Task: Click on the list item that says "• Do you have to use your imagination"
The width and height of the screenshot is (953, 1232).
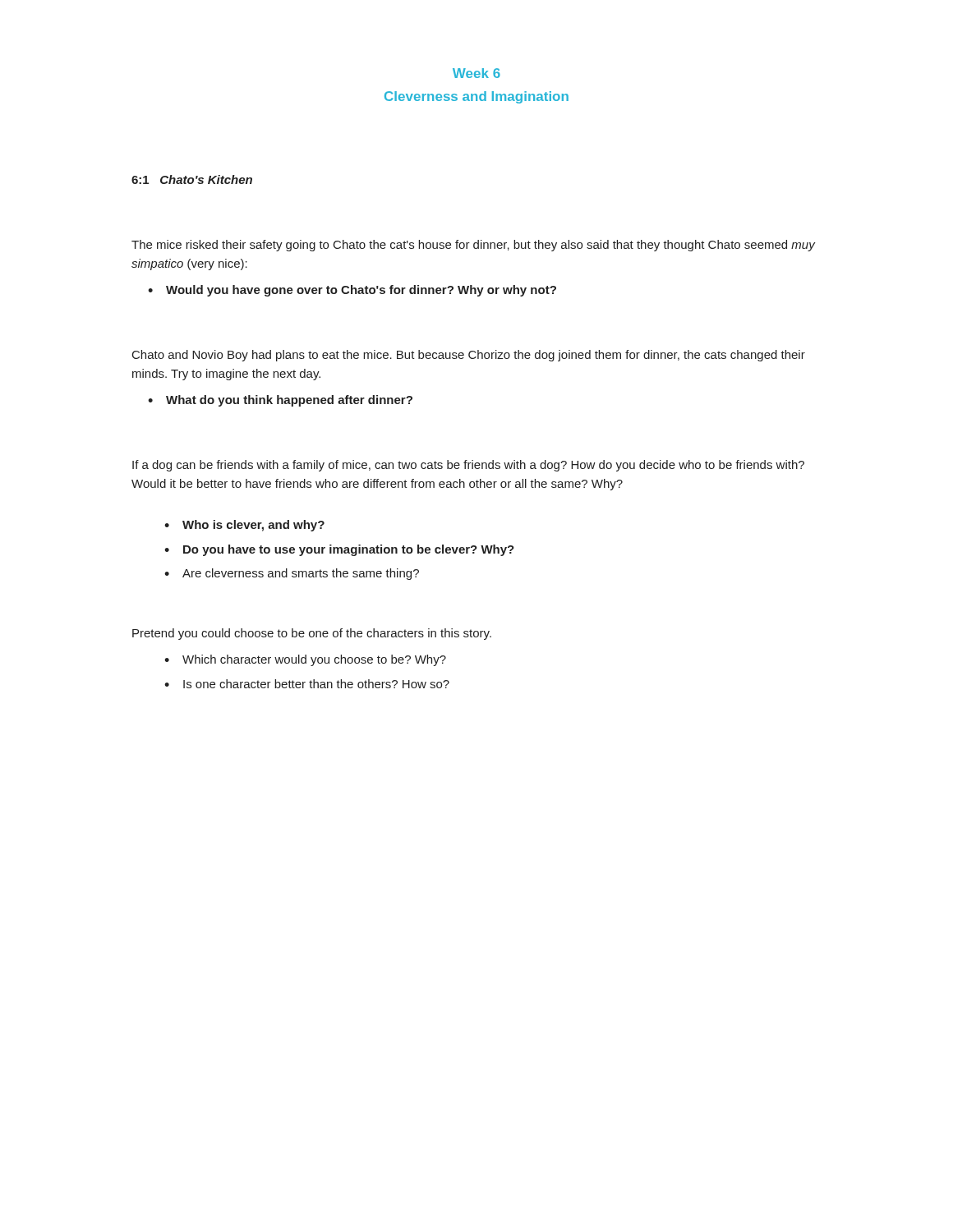Action: [493, 550]
